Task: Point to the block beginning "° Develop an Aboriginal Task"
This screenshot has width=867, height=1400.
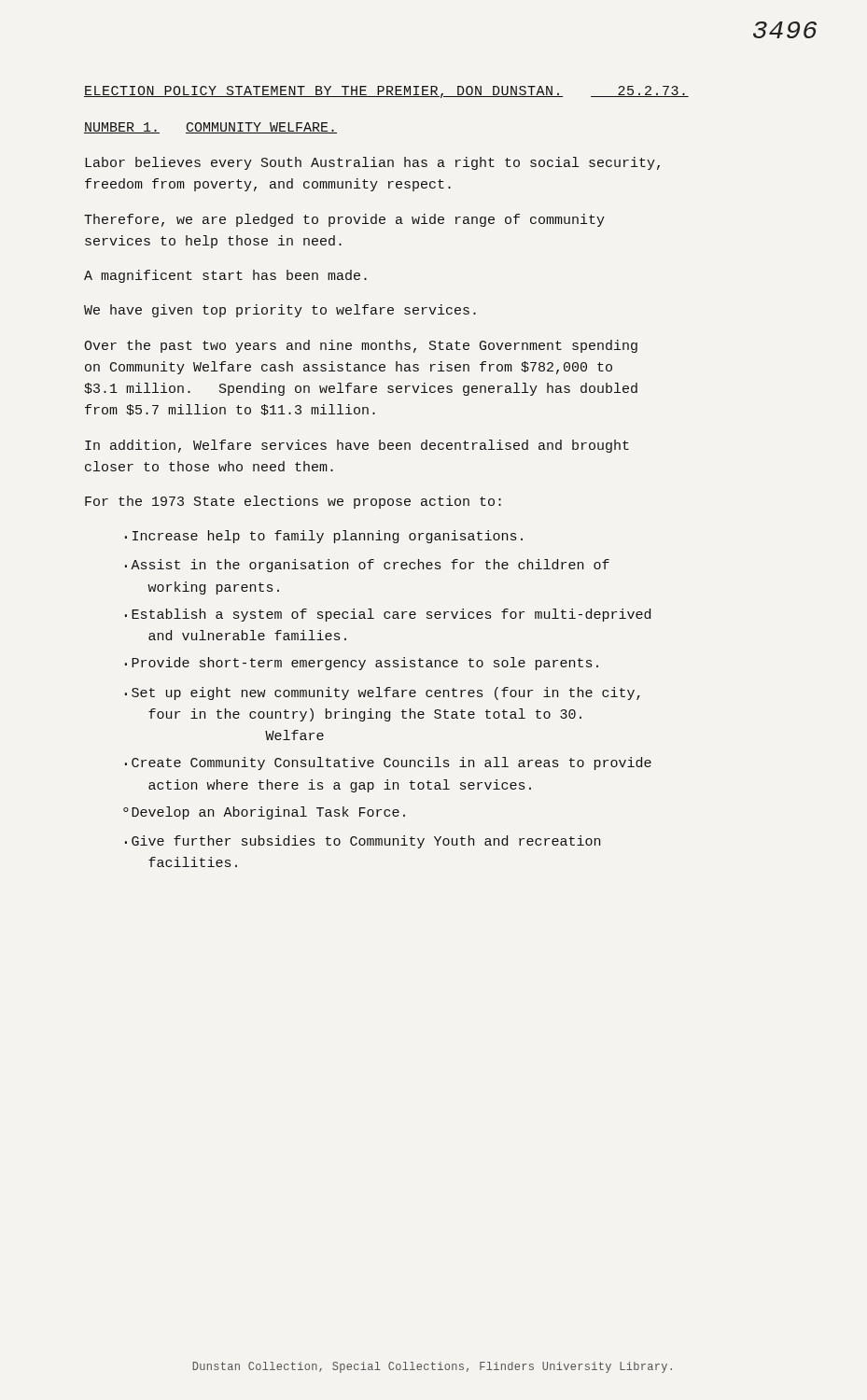Action: pos(264,813)
